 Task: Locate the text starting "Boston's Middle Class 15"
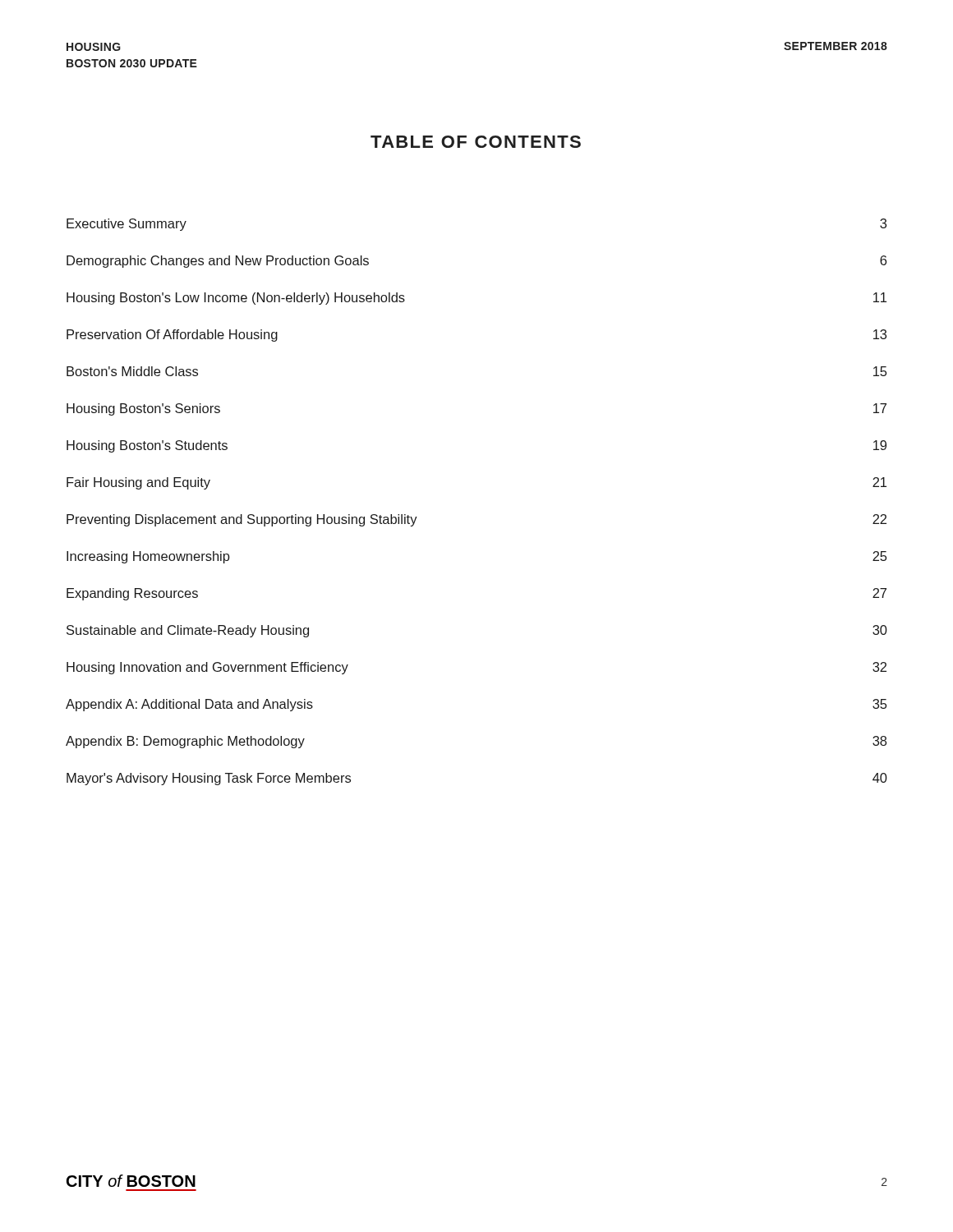134,371
